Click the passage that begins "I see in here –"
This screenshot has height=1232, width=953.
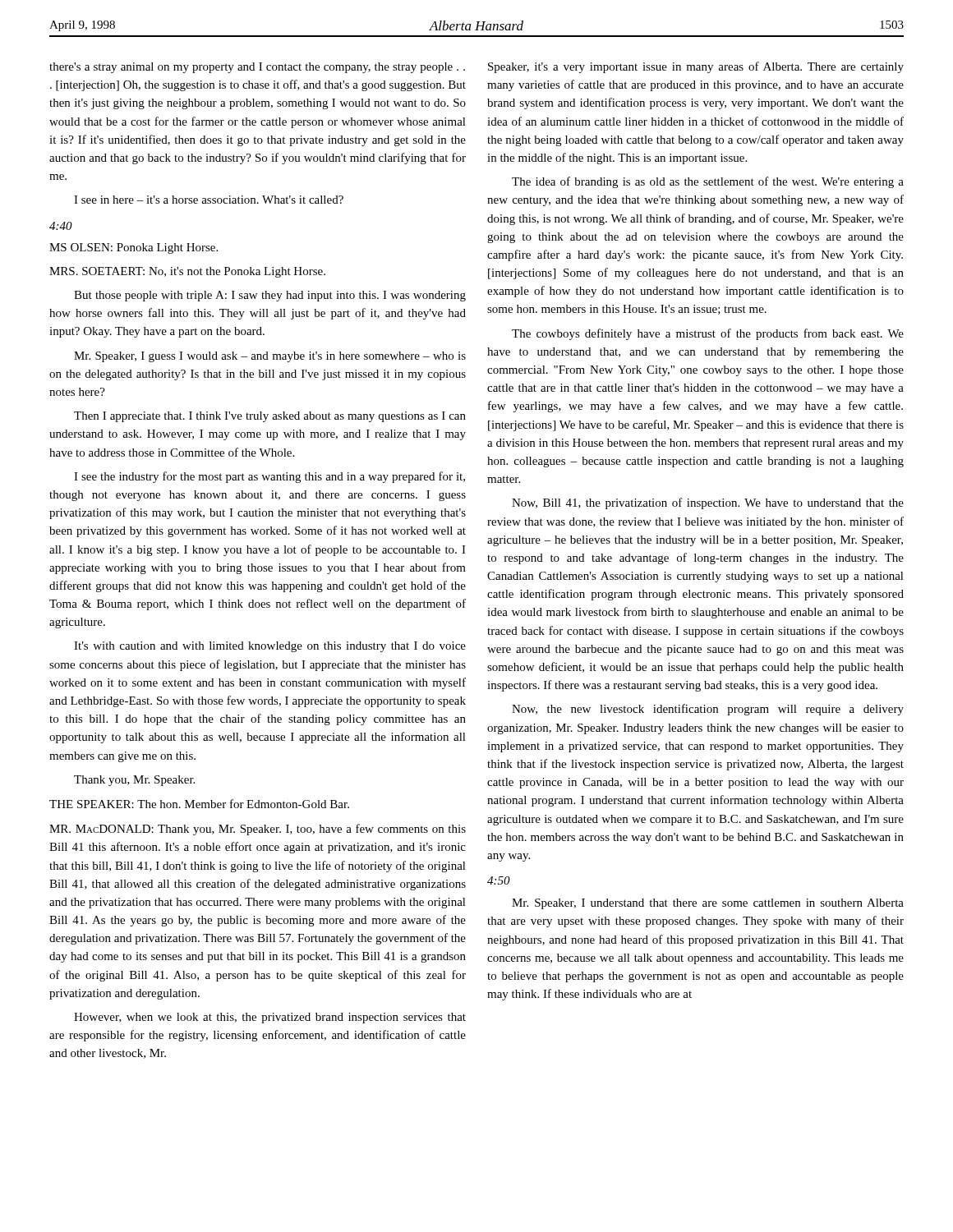(258, 200)
